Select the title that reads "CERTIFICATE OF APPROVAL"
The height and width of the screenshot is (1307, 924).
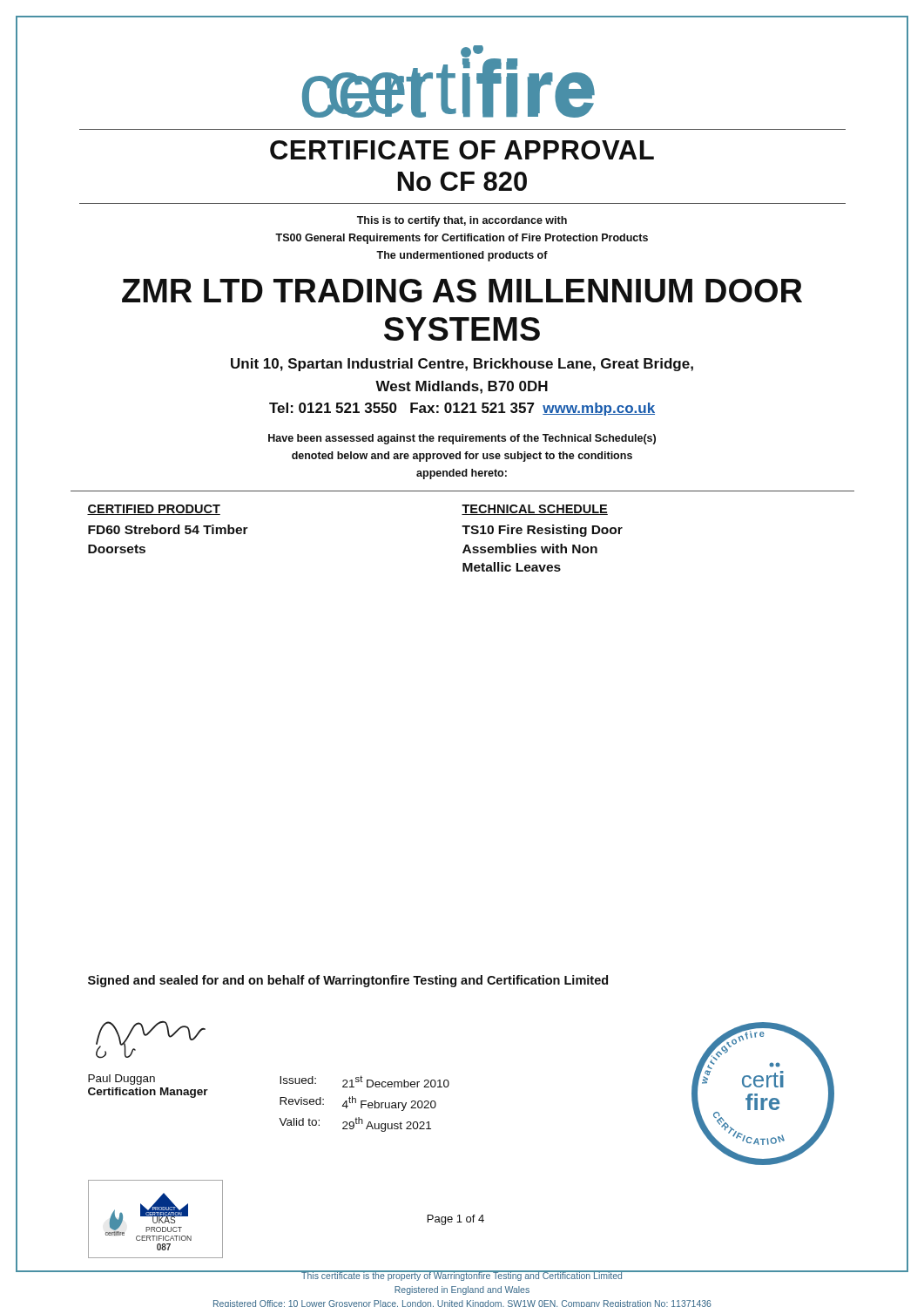pyautogui.click(x=462, y=166)
